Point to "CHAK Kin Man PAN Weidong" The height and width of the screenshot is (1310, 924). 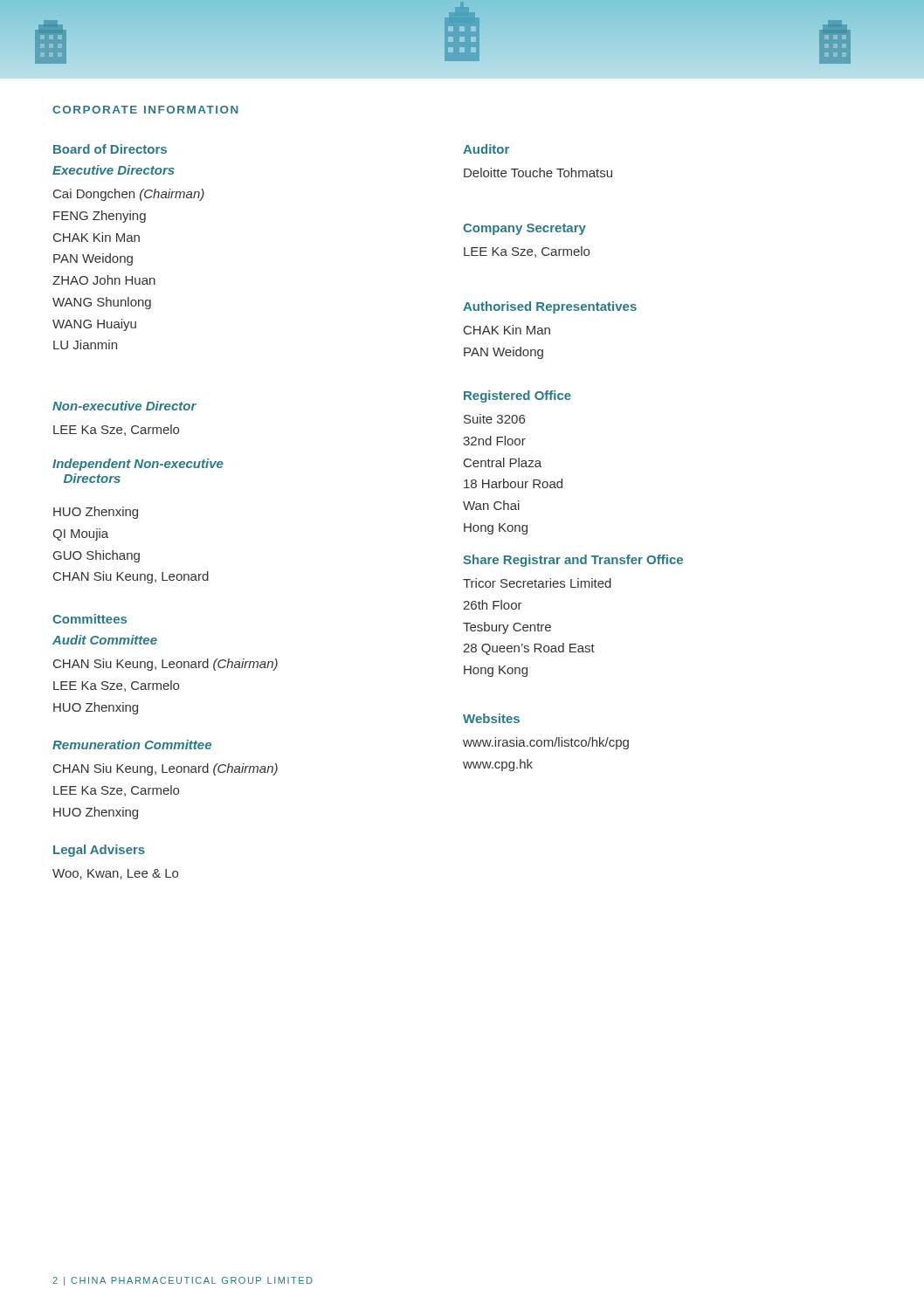(x=507, y=340)
